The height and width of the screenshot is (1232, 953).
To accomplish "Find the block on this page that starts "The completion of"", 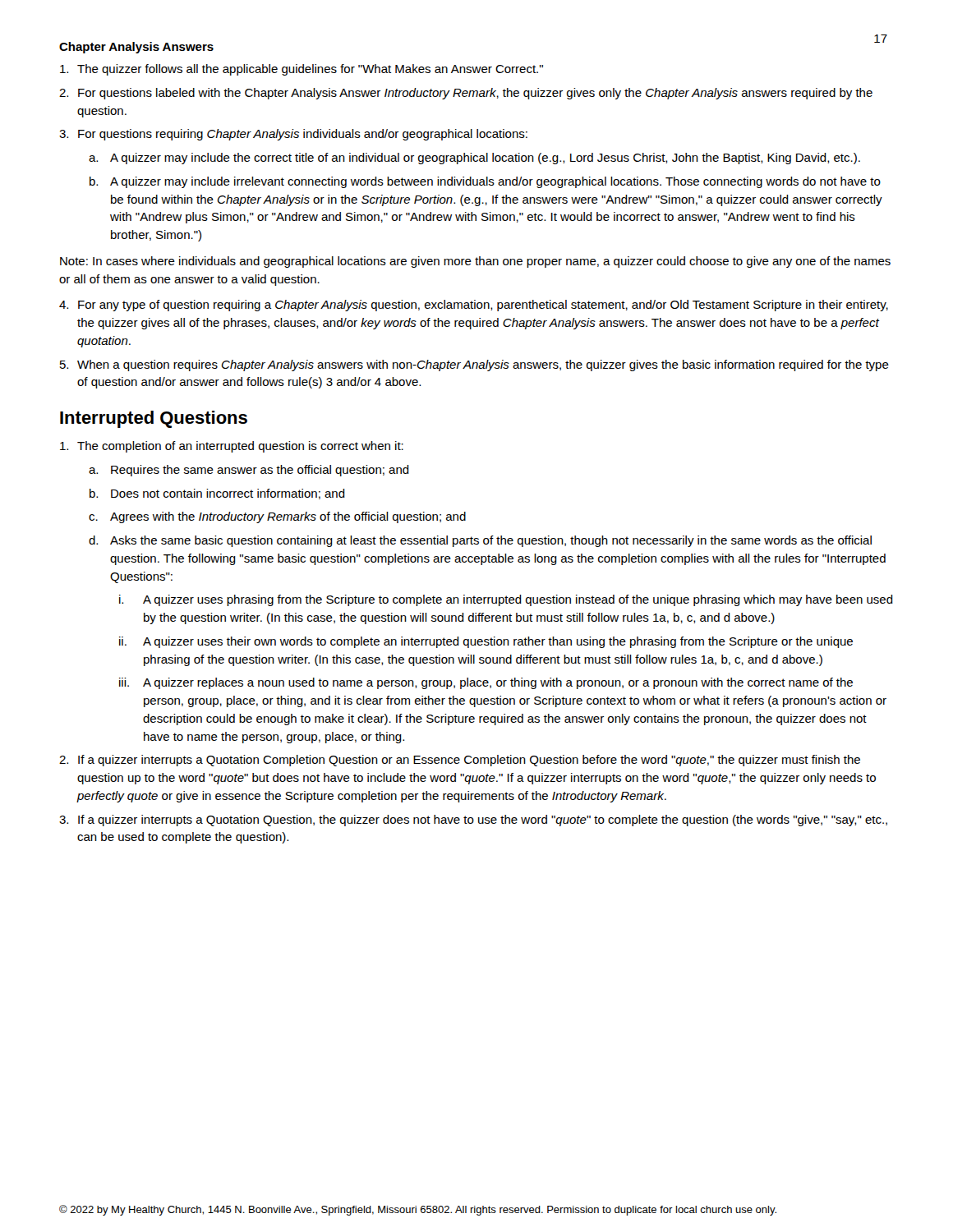I will coord(232,446).
